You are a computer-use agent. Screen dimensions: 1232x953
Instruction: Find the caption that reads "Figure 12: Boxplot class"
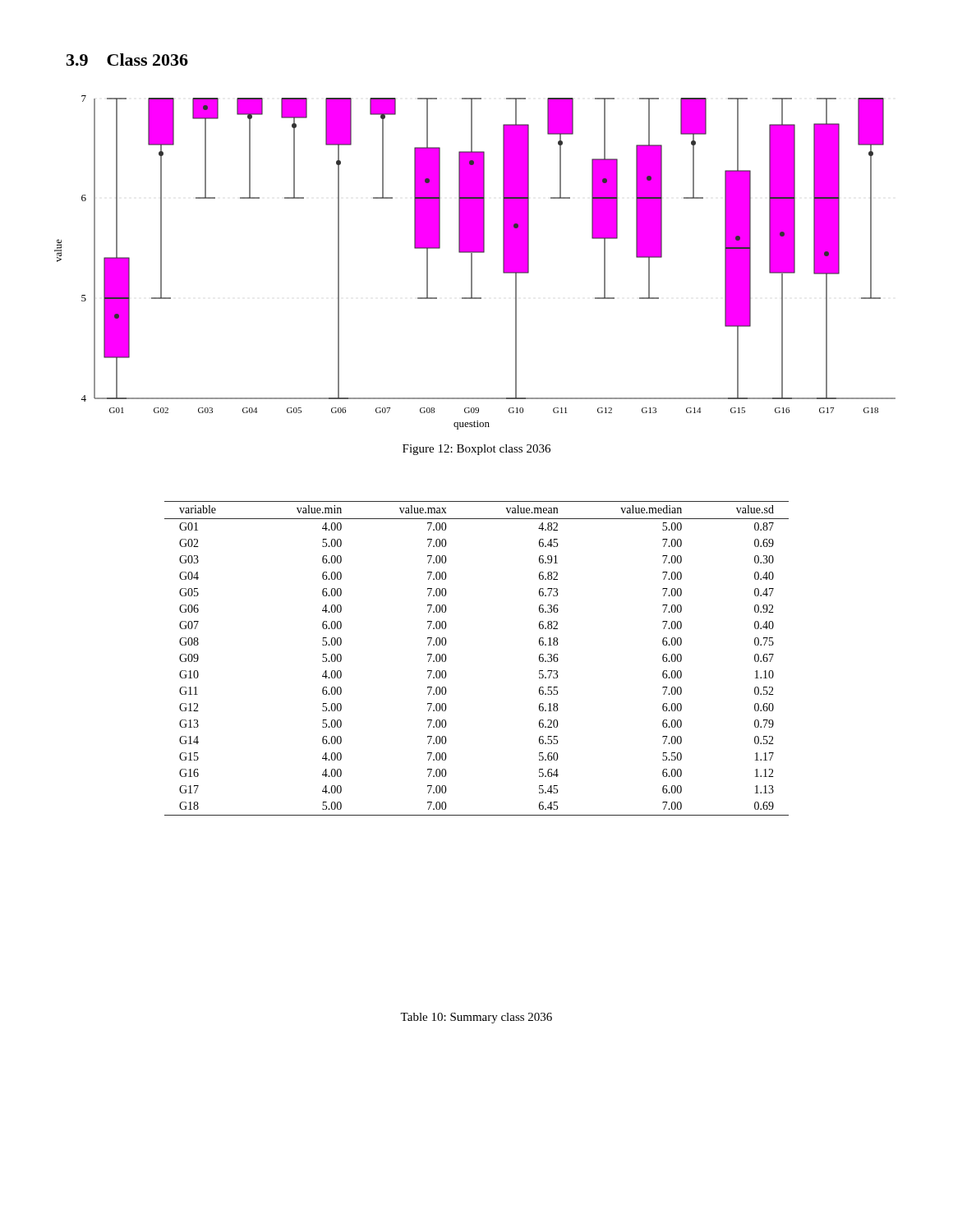pyautogui.click(x=476, y=448)
